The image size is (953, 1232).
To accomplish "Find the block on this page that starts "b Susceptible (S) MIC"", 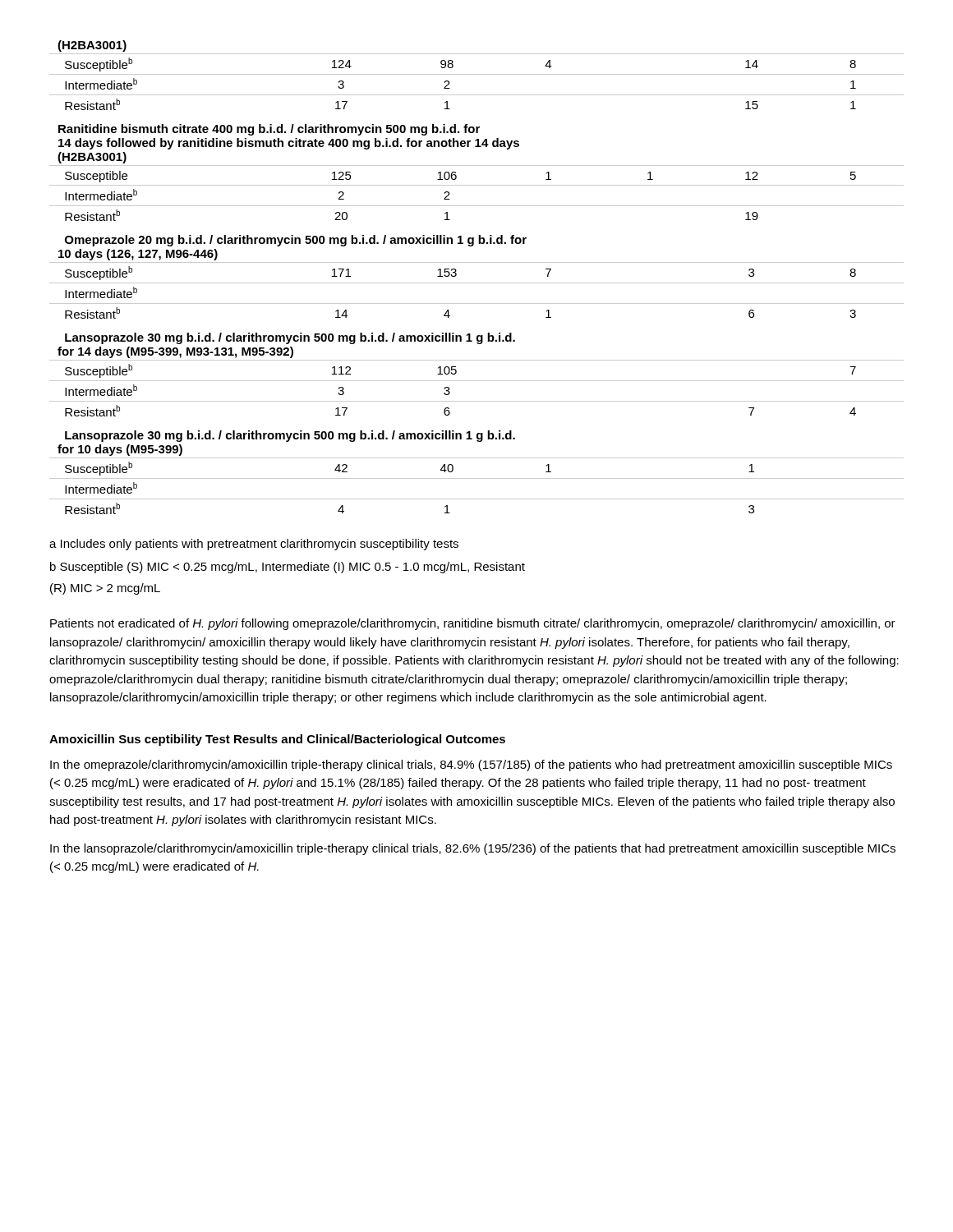I will [x=287, y=566].
